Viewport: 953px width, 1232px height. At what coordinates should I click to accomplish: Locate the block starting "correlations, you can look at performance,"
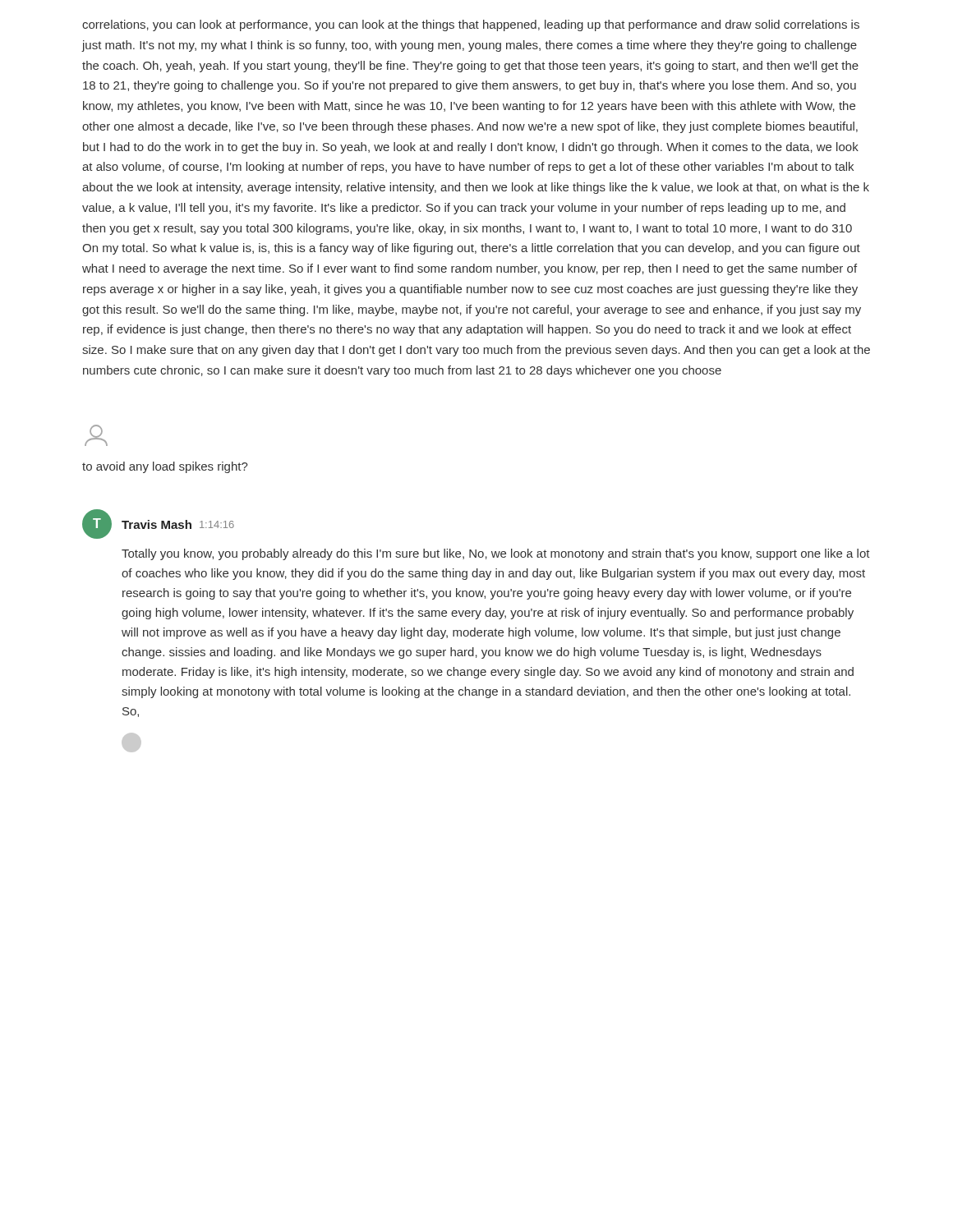tap(476, 197)
